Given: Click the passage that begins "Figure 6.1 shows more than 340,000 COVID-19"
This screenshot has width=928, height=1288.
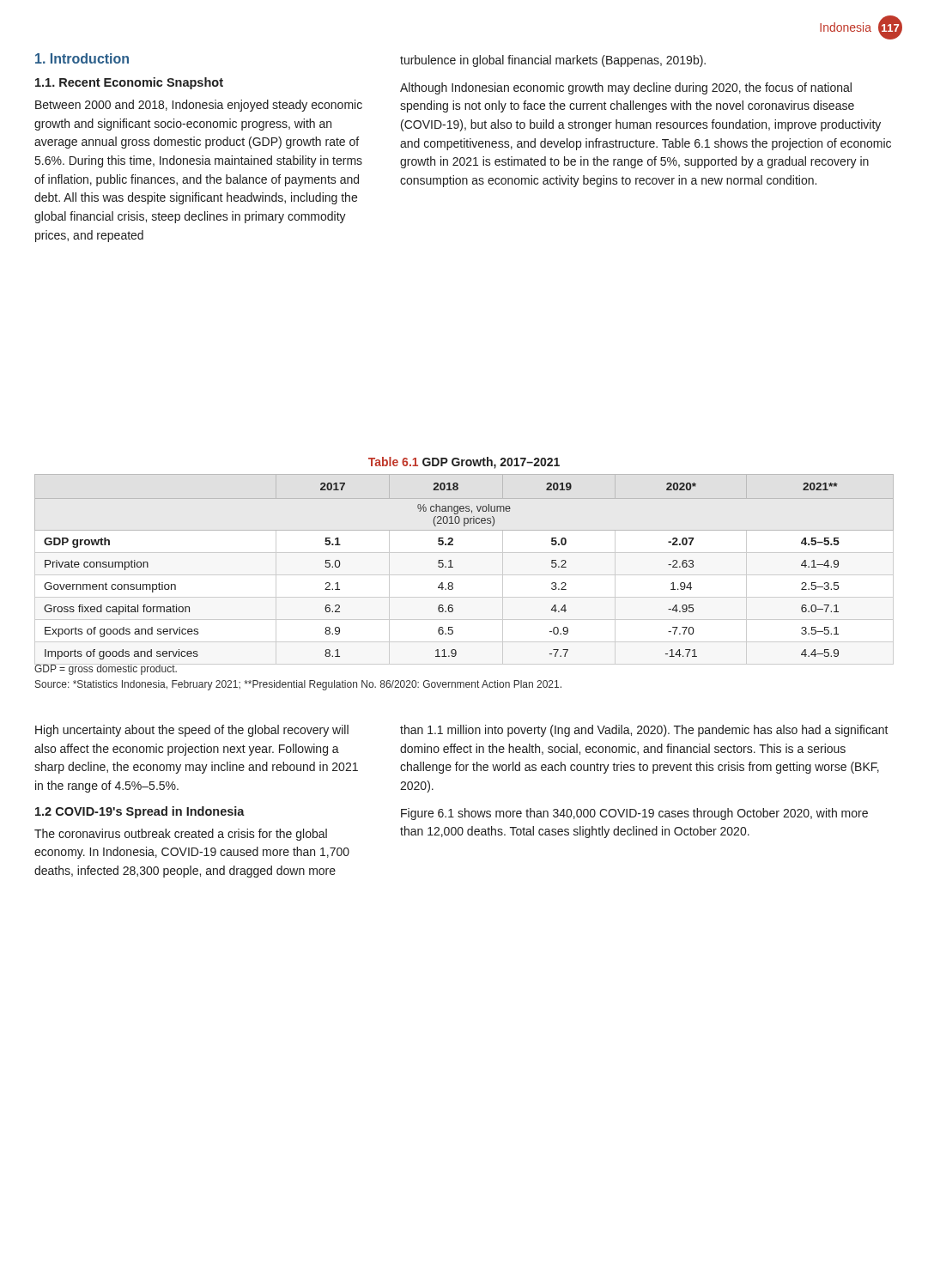Looking at the screenshot, I should 634,822.
